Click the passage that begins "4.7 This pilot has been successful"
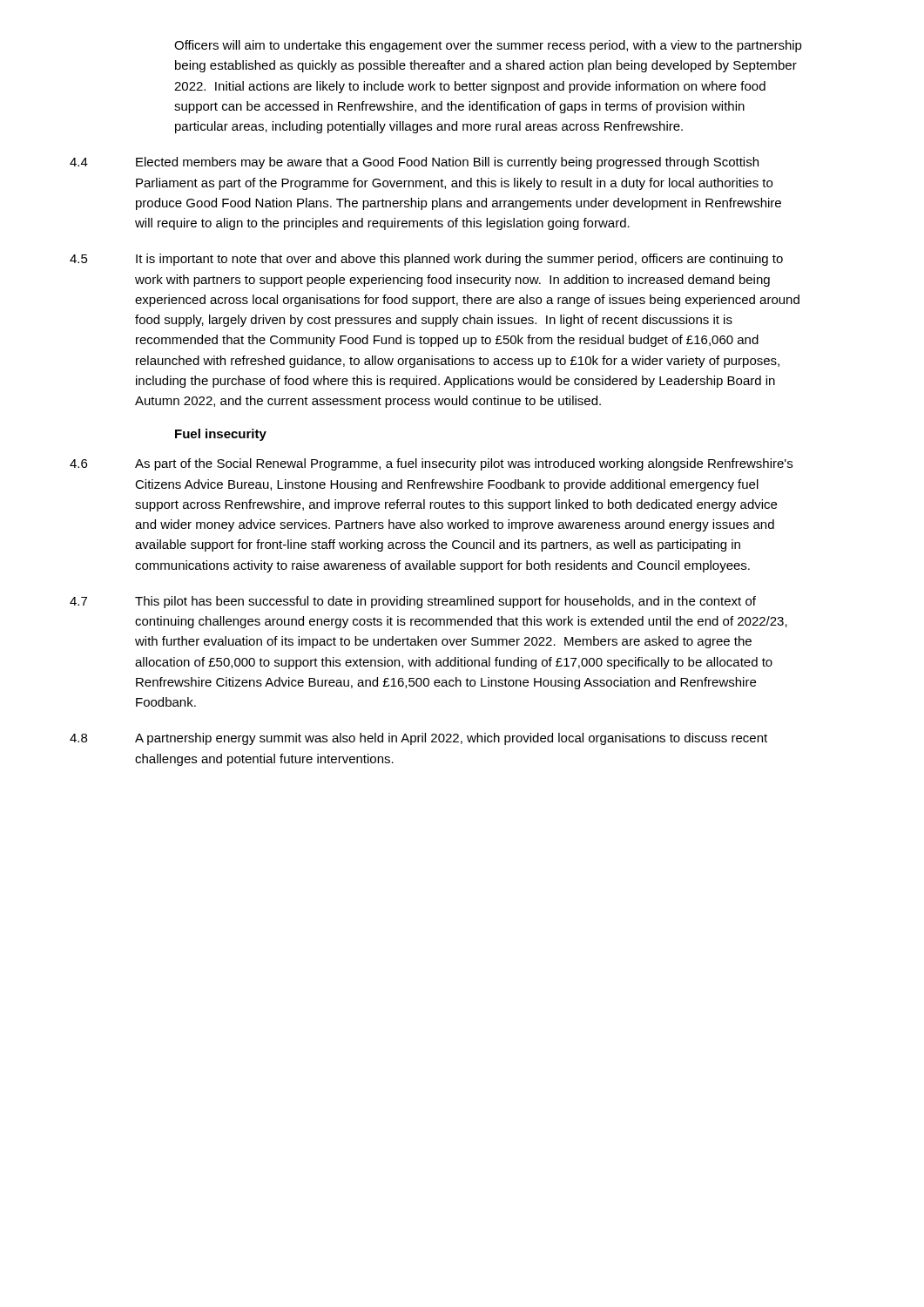The height and width of the screenshot is (1307, 924). tap(436, 651)
